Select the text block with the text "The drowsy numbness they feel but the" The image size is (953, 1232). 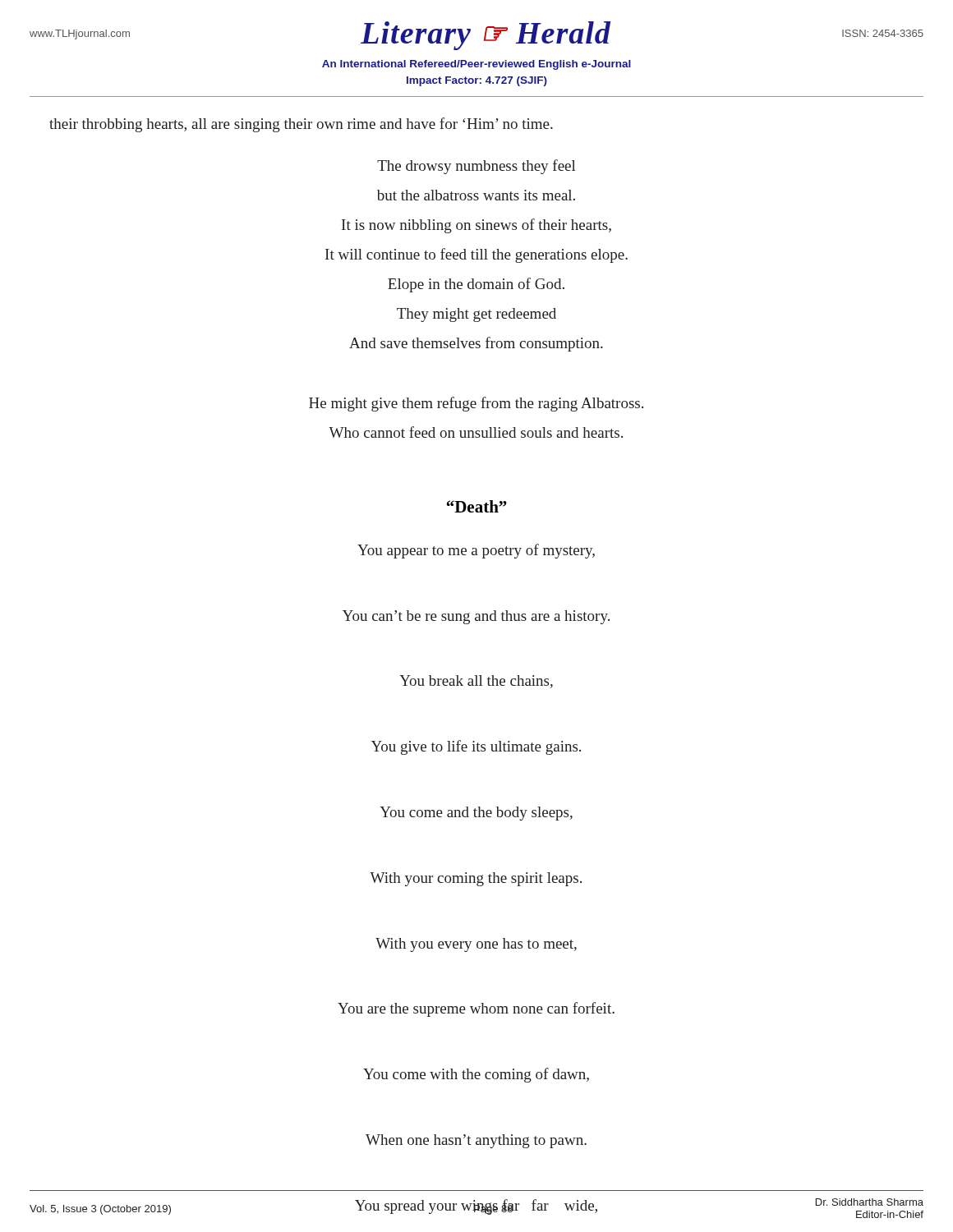[476, 299]
